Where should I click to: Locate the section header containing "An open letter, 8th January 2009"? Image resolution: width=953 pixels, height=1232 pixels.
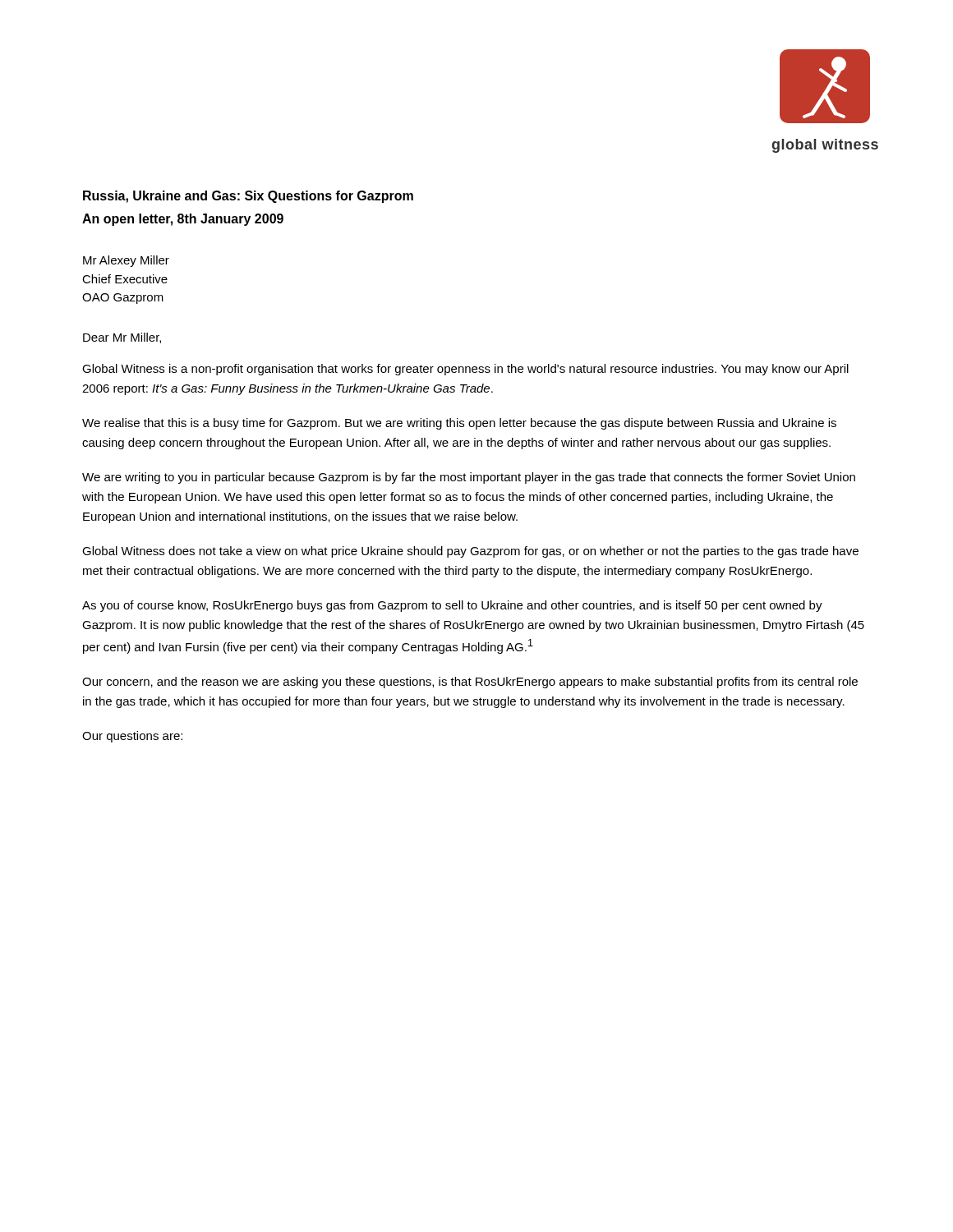point(183,219)
